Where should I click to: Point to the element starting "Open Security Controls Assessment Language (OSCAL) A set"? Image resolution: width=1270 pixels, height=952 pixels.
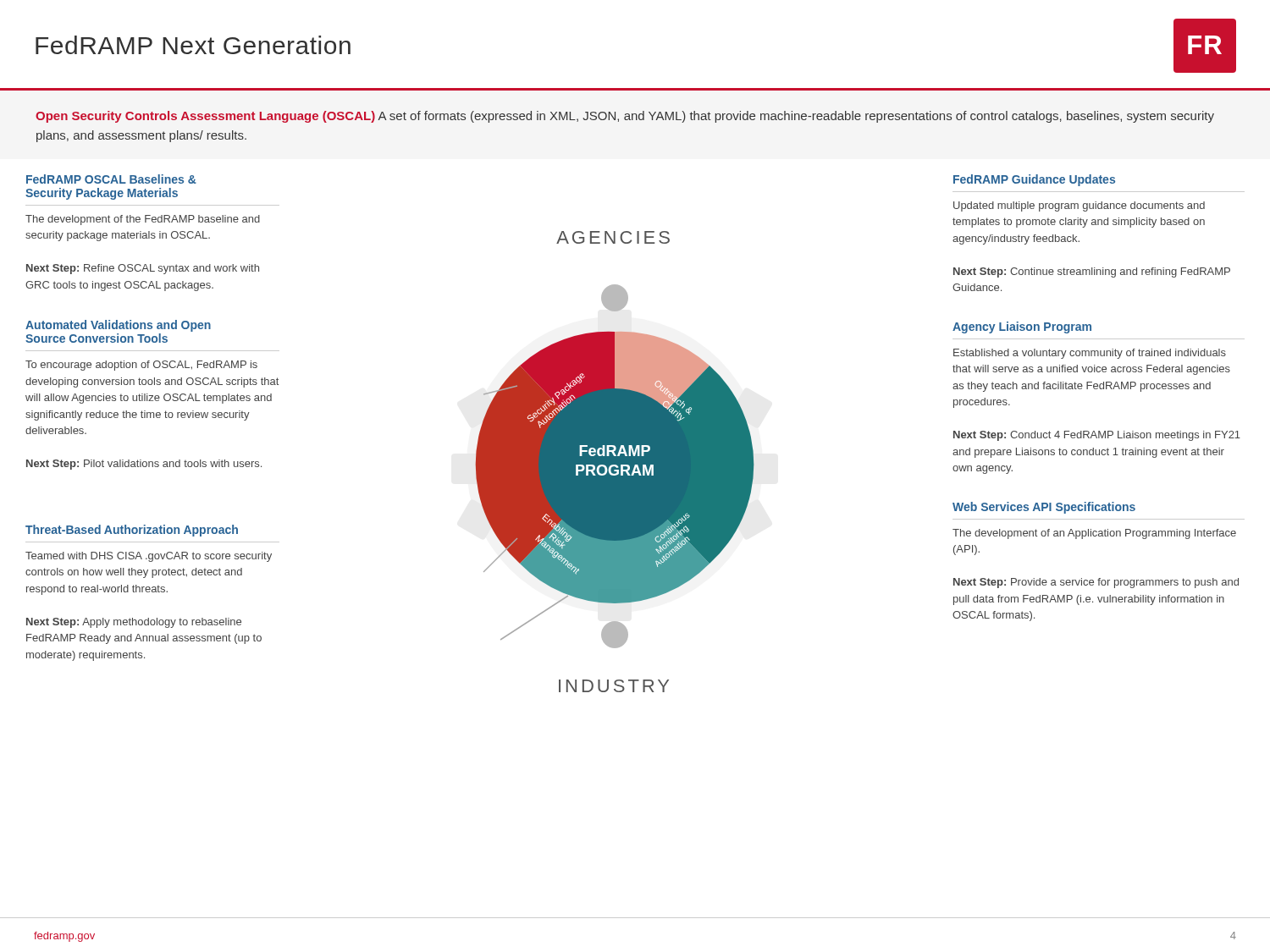[625, 125]
